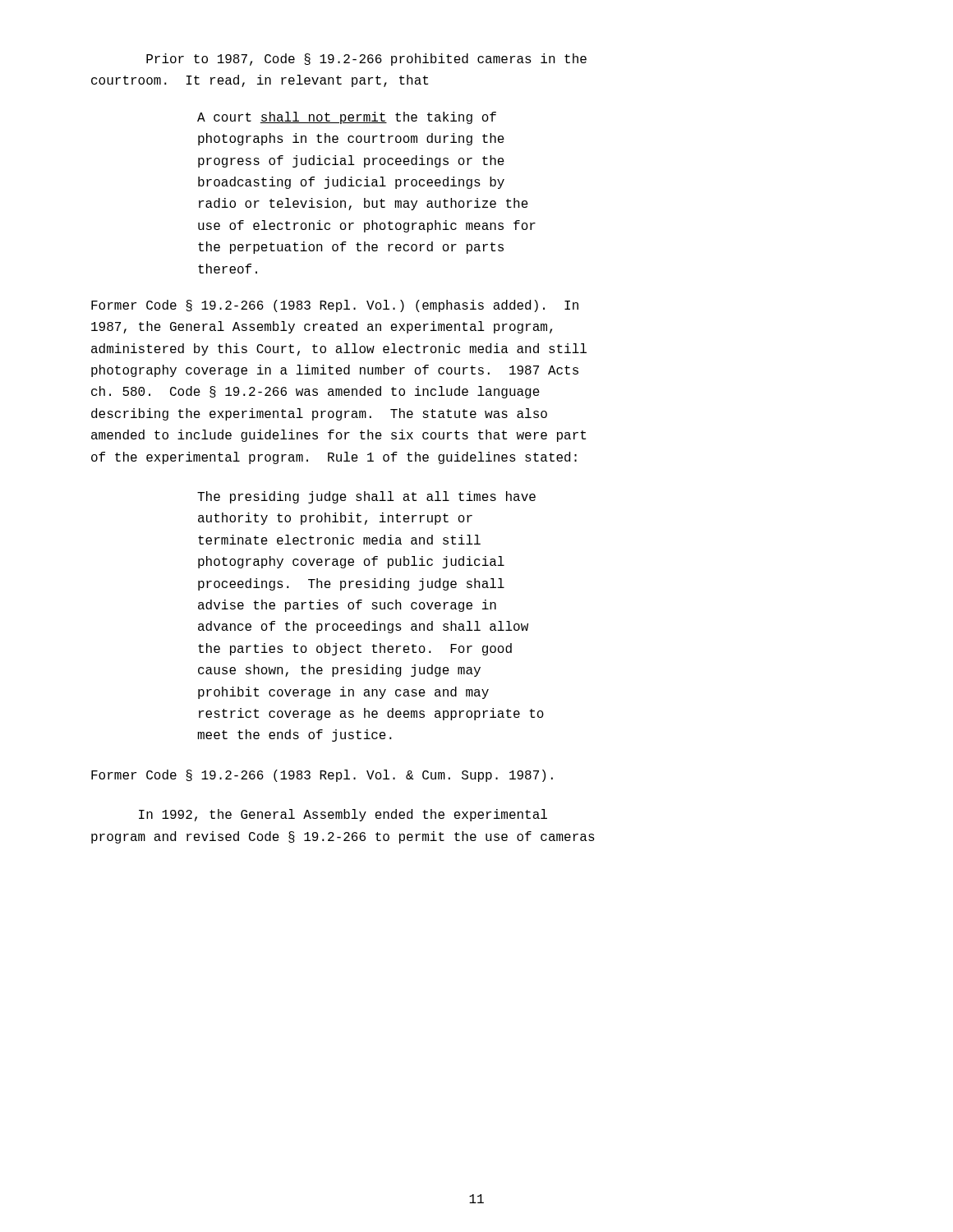Find the text block starting "photography coverage in a"
The width and height of the screenshot is (953, 1232).
pos(335,371)
